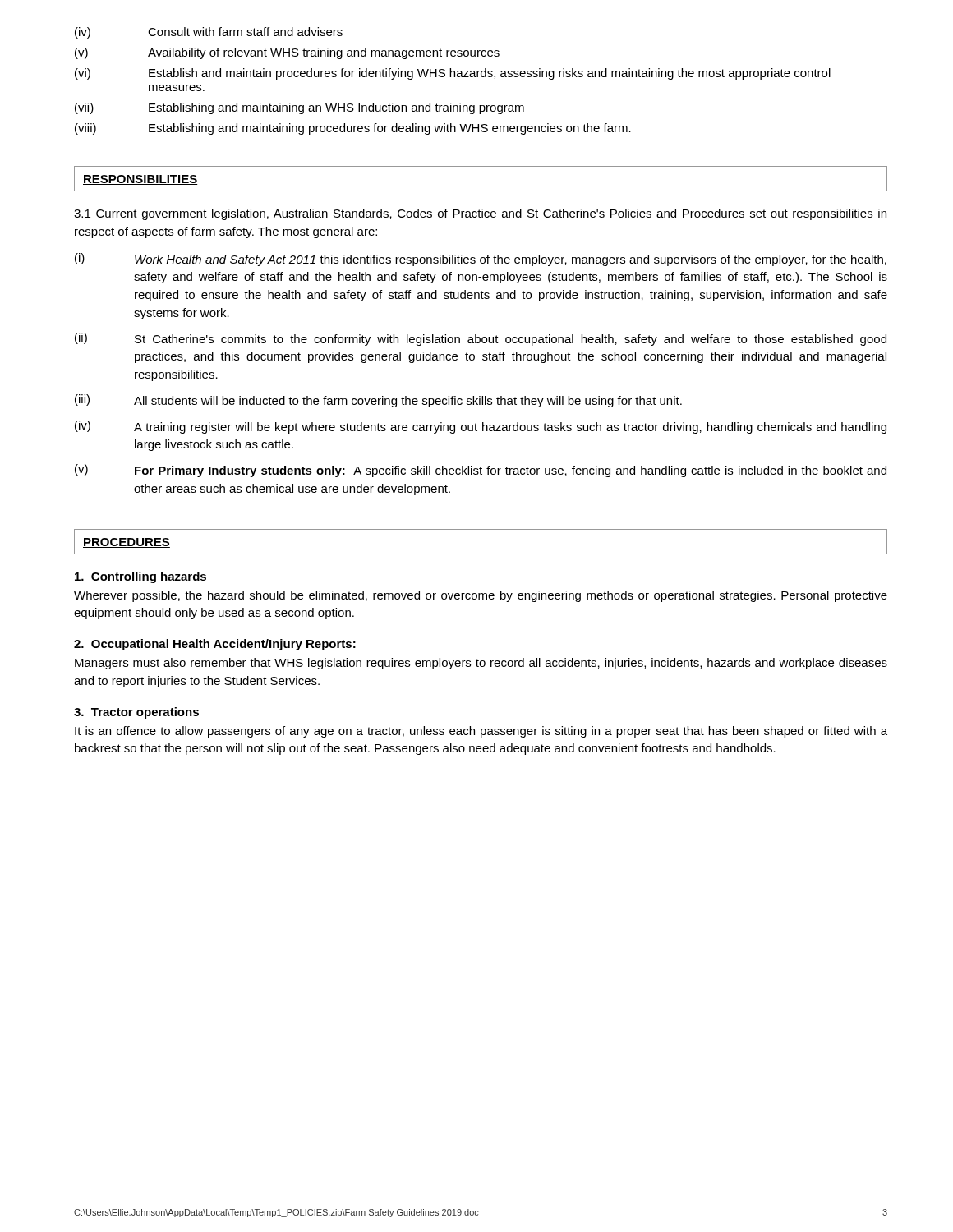Select the list item that says "(iii) All students will be"
The width and height of the screenshot is (953, 1232).
tap(481, 400)
